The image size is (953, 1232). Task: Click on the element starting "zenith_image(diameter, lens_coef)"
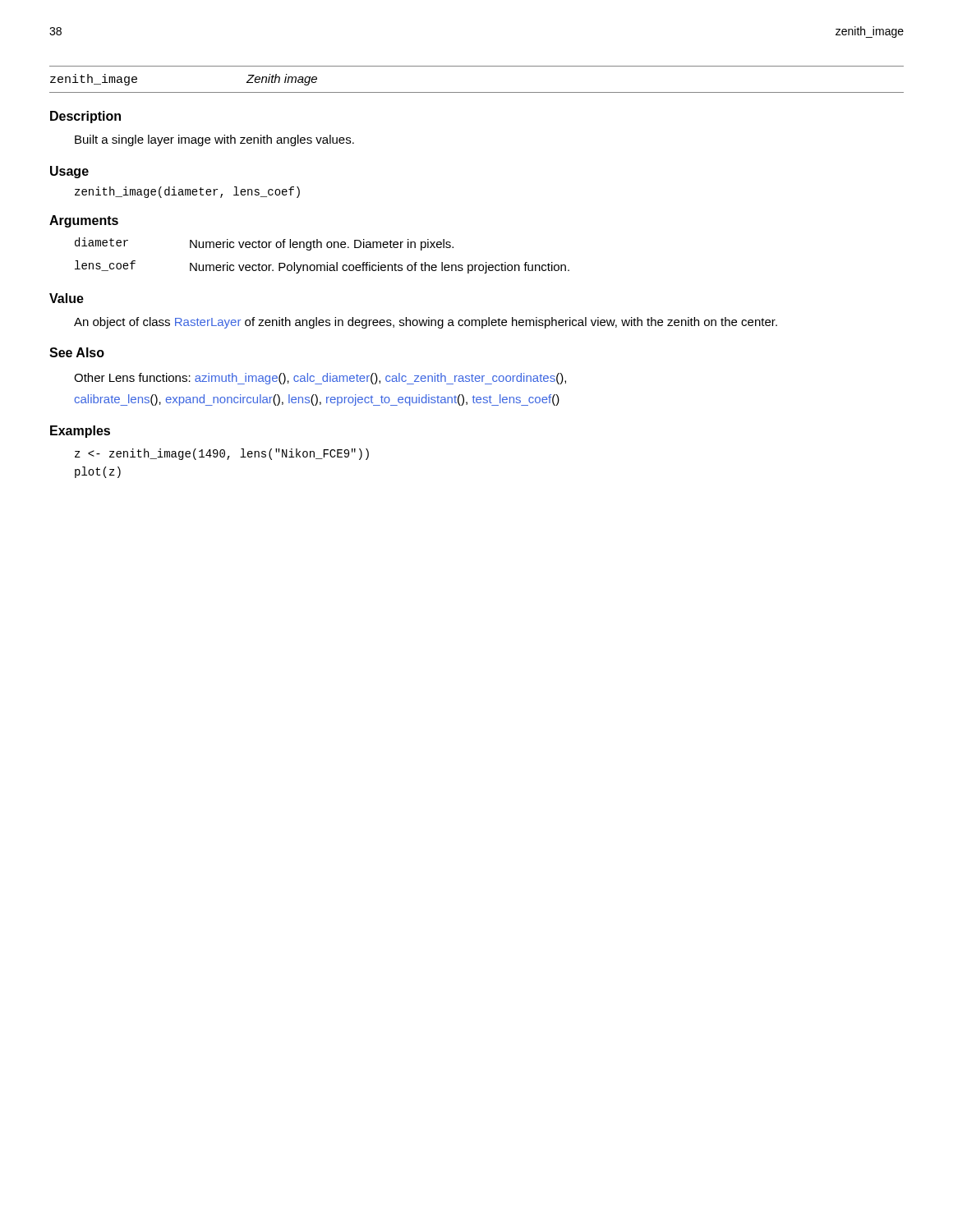click(x=188, y=192)
